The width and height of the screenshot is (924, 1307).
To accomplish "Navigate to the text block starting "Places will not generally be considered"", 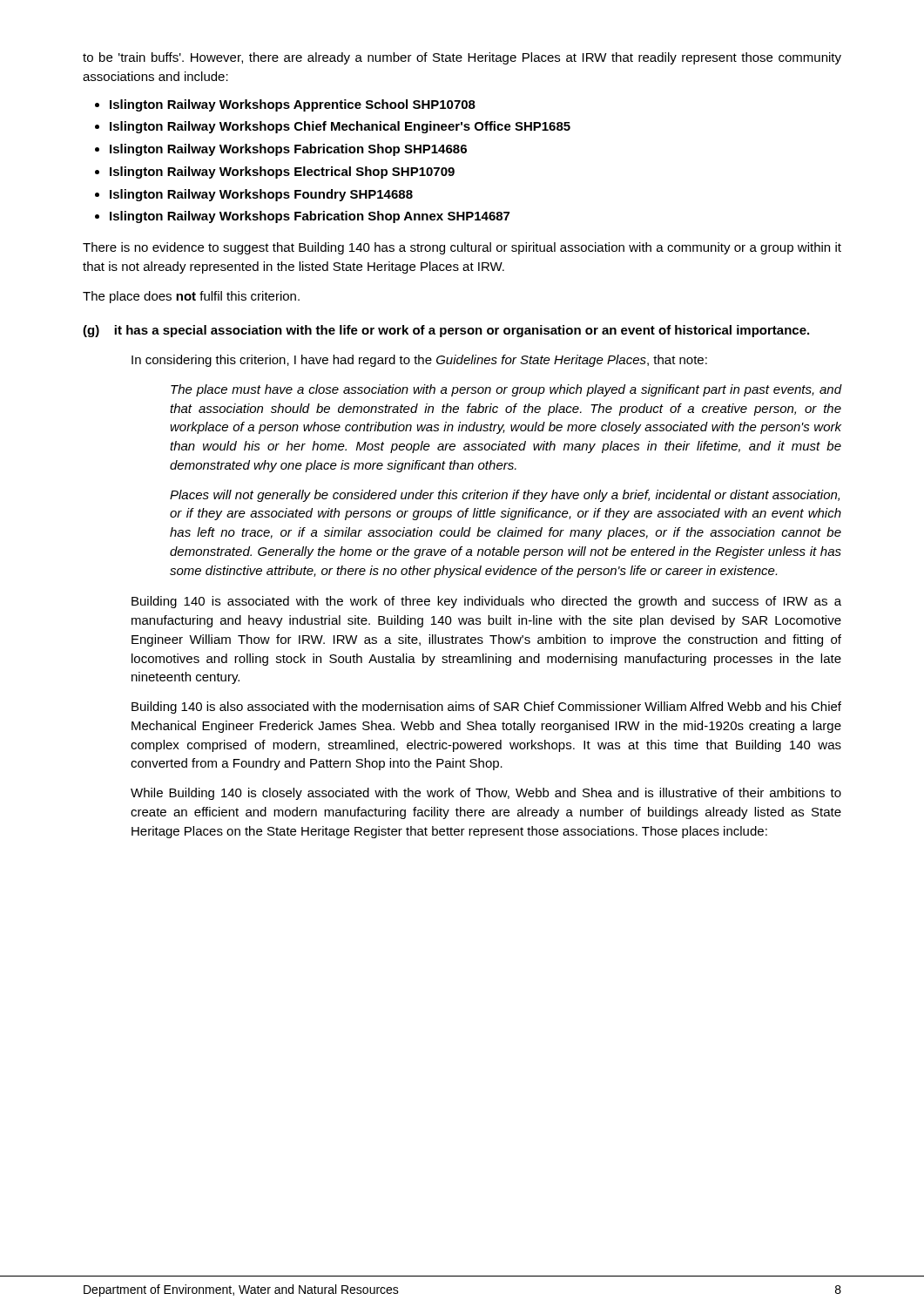I will click(x=506, y=532).
